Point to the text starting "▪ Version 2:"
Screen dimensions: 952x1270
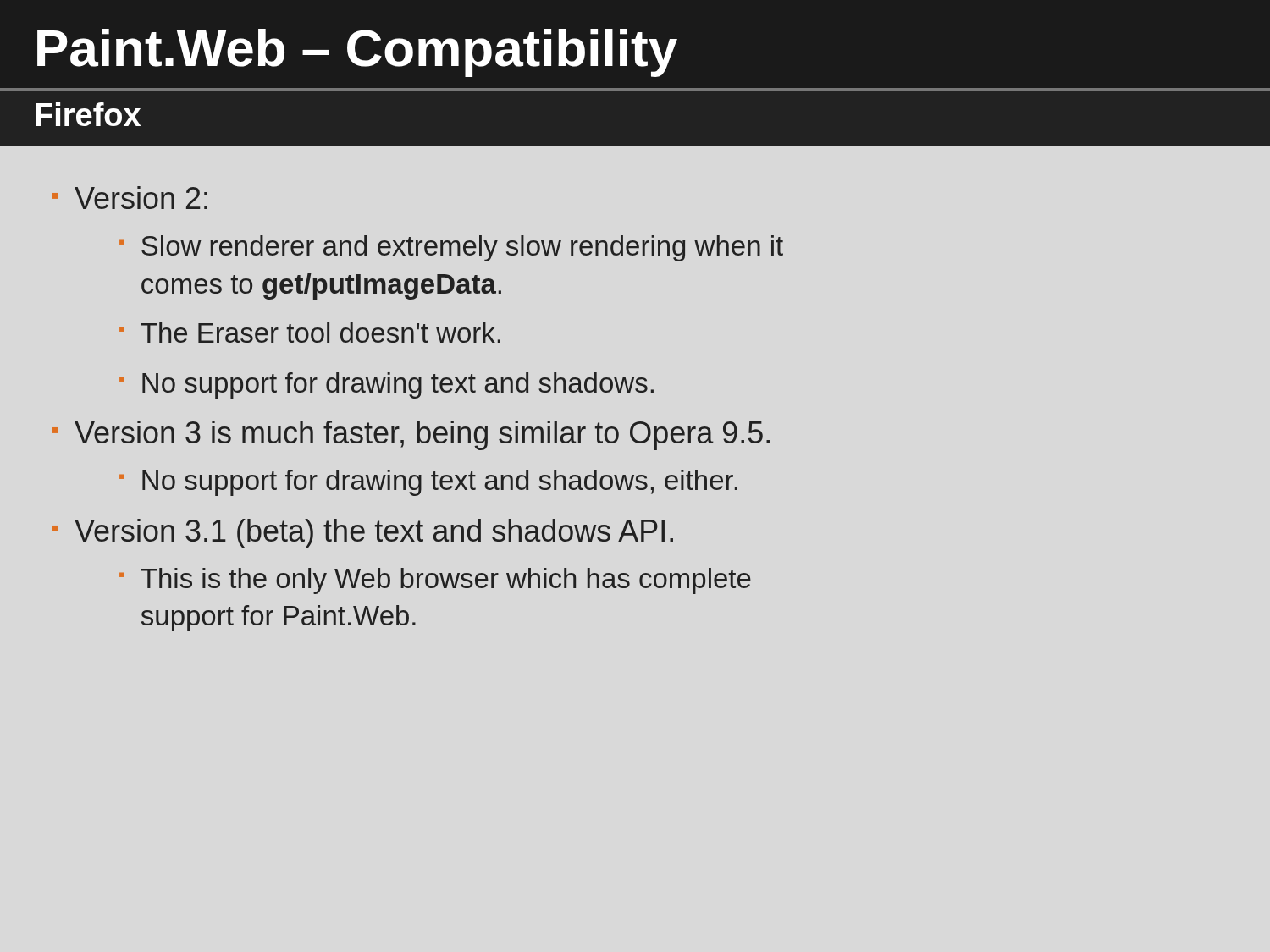pyautogui.click(x=130, y=200)
